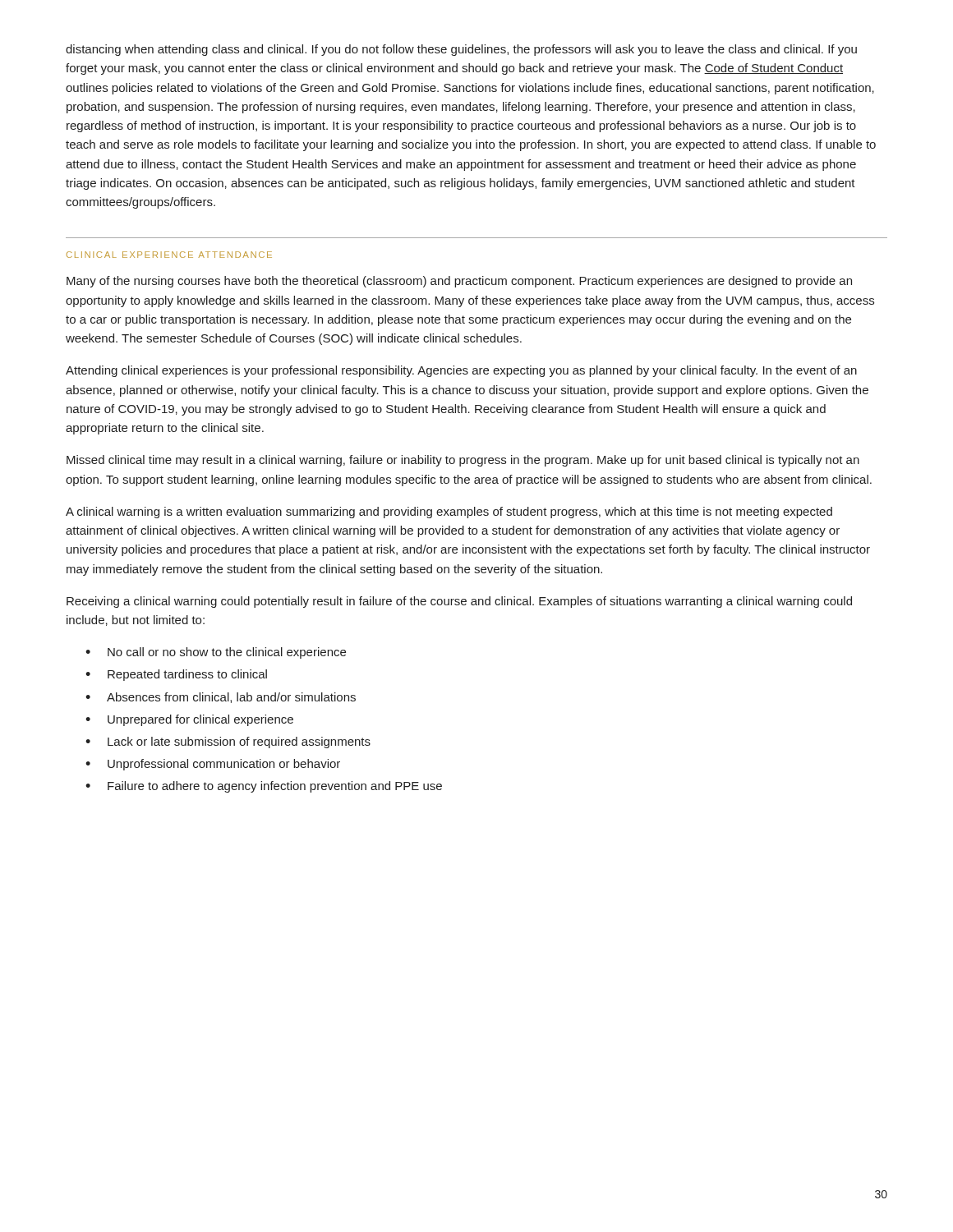Click the passage that begins "Many of the nursing courses have both the"
Image resolution: width=953 pixels, height=1232 pixels.
click(470, 309)
